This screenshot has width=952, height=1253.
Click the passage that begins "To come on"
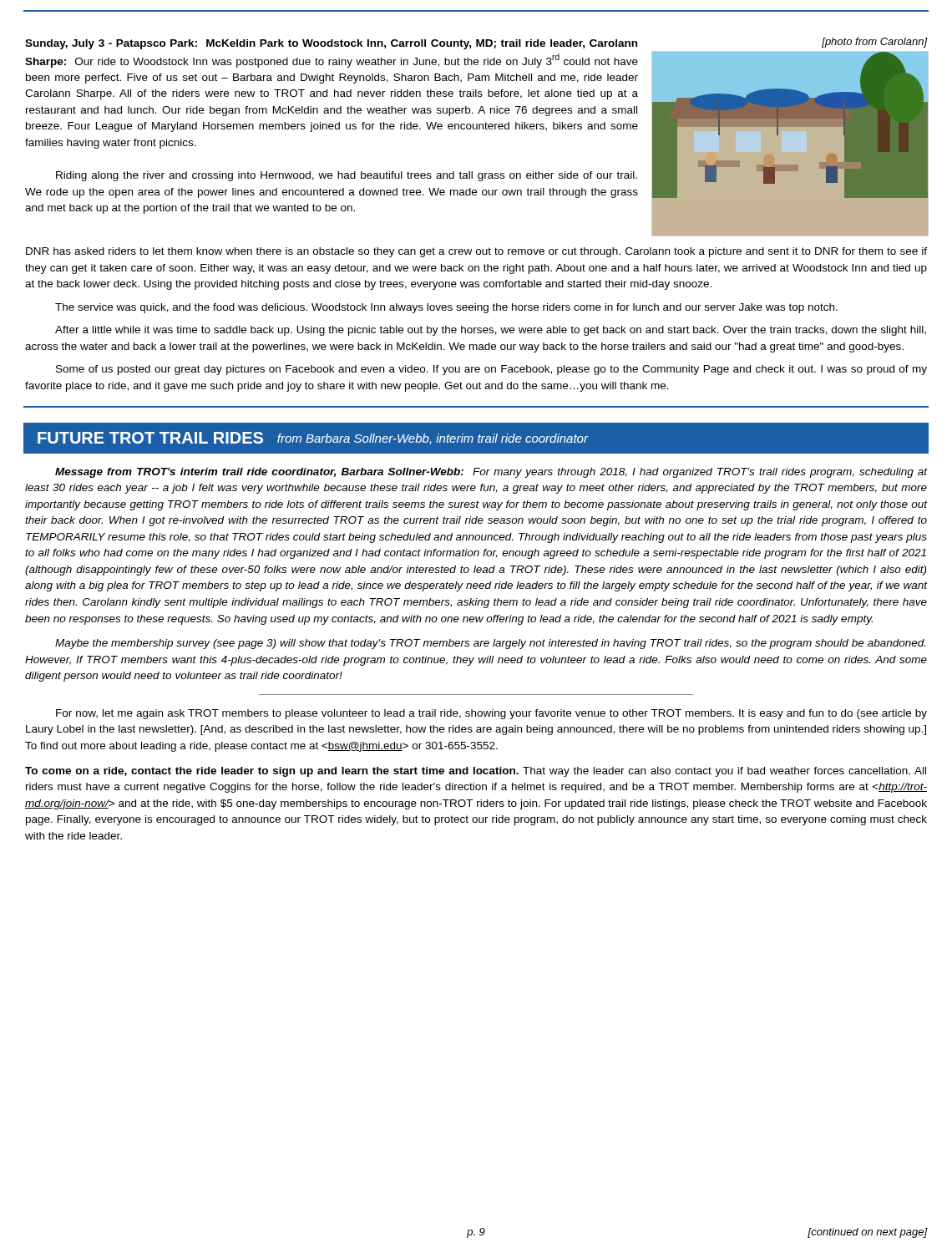tap(476, 803)
